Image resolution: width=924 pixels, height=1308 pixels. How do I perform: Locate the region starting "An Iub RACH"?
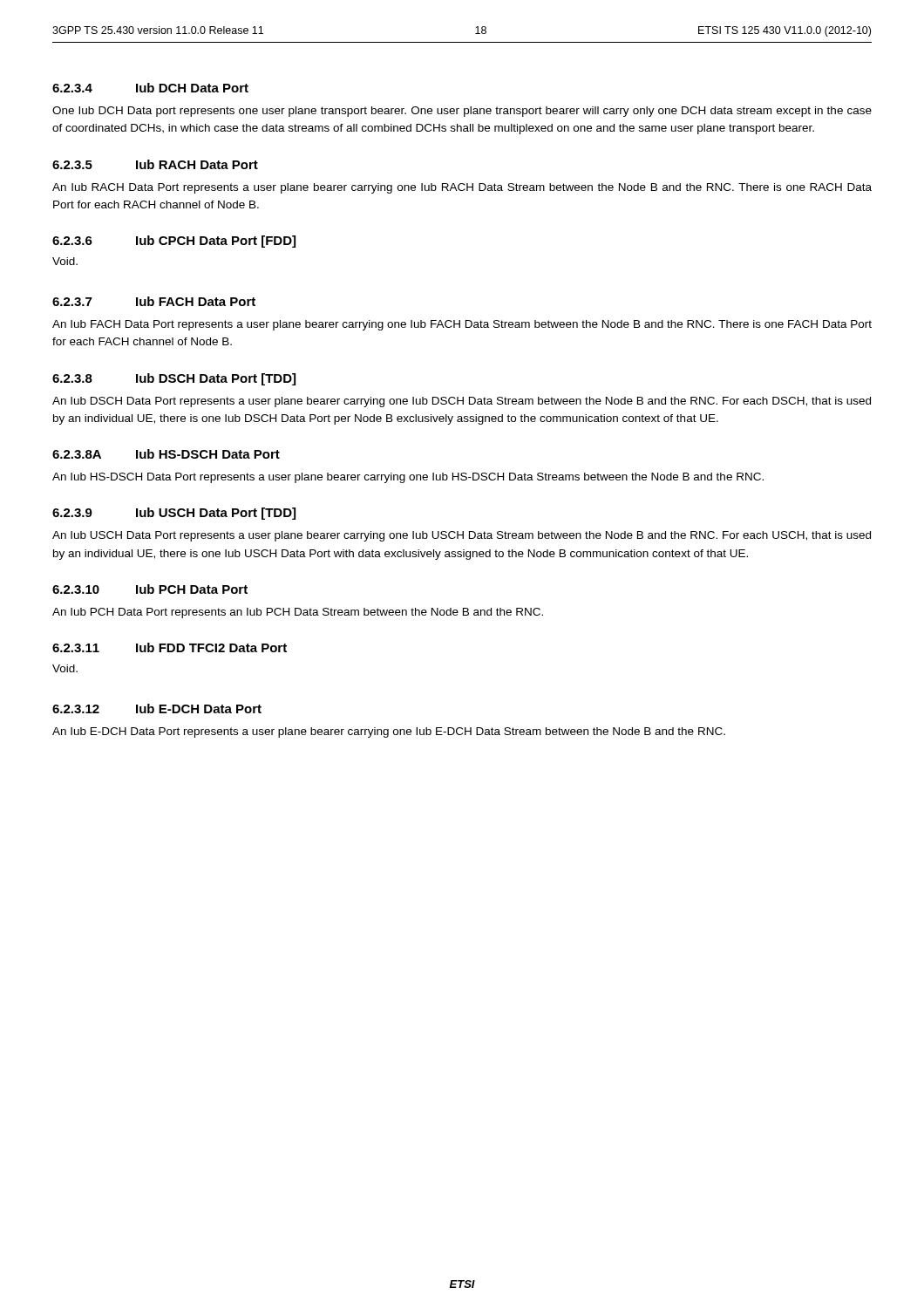462,195
